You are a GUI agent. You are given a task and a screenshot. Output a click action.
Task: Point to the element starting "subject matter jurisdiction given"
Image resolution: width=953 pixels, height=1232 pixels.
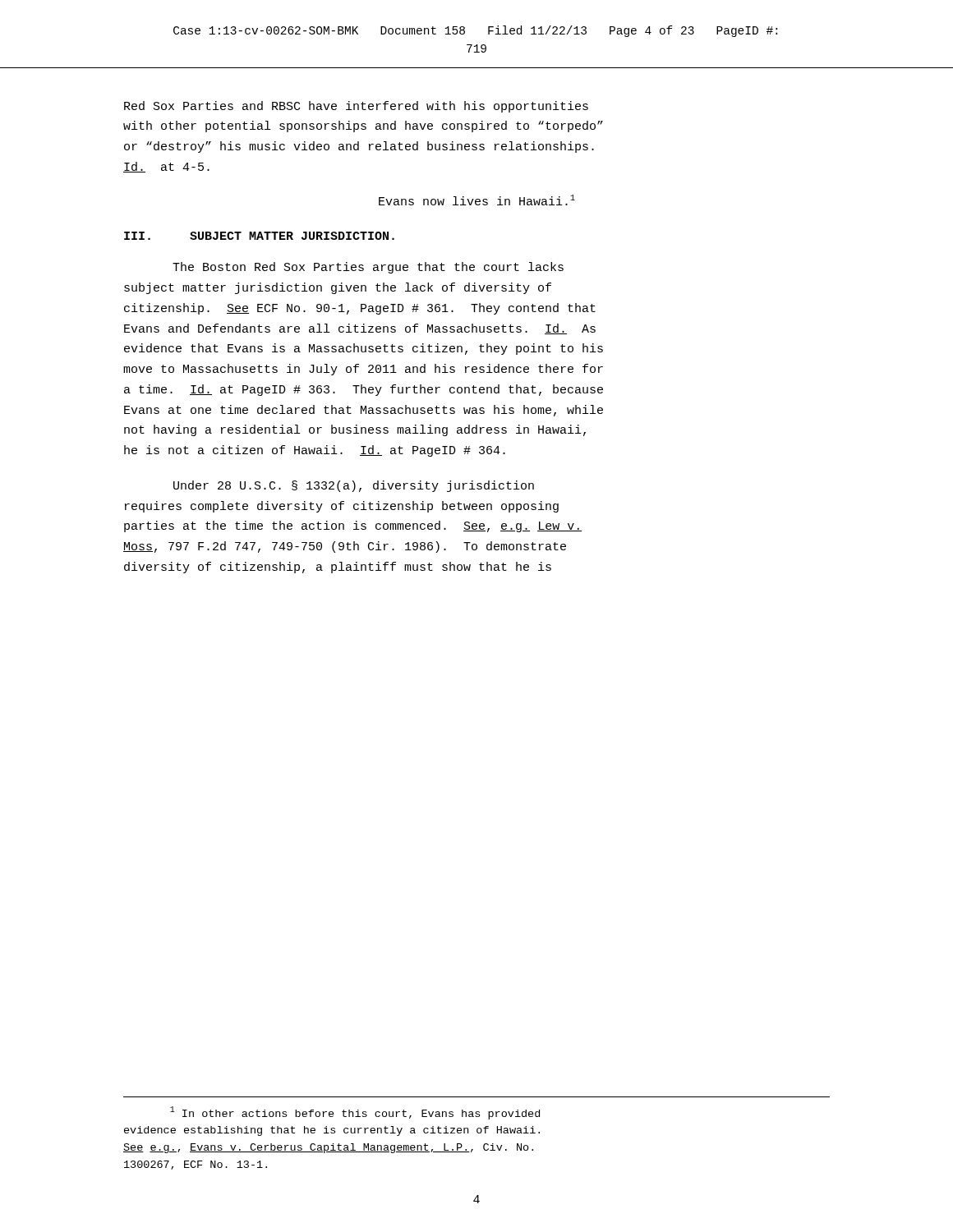[x=364, y=370]
